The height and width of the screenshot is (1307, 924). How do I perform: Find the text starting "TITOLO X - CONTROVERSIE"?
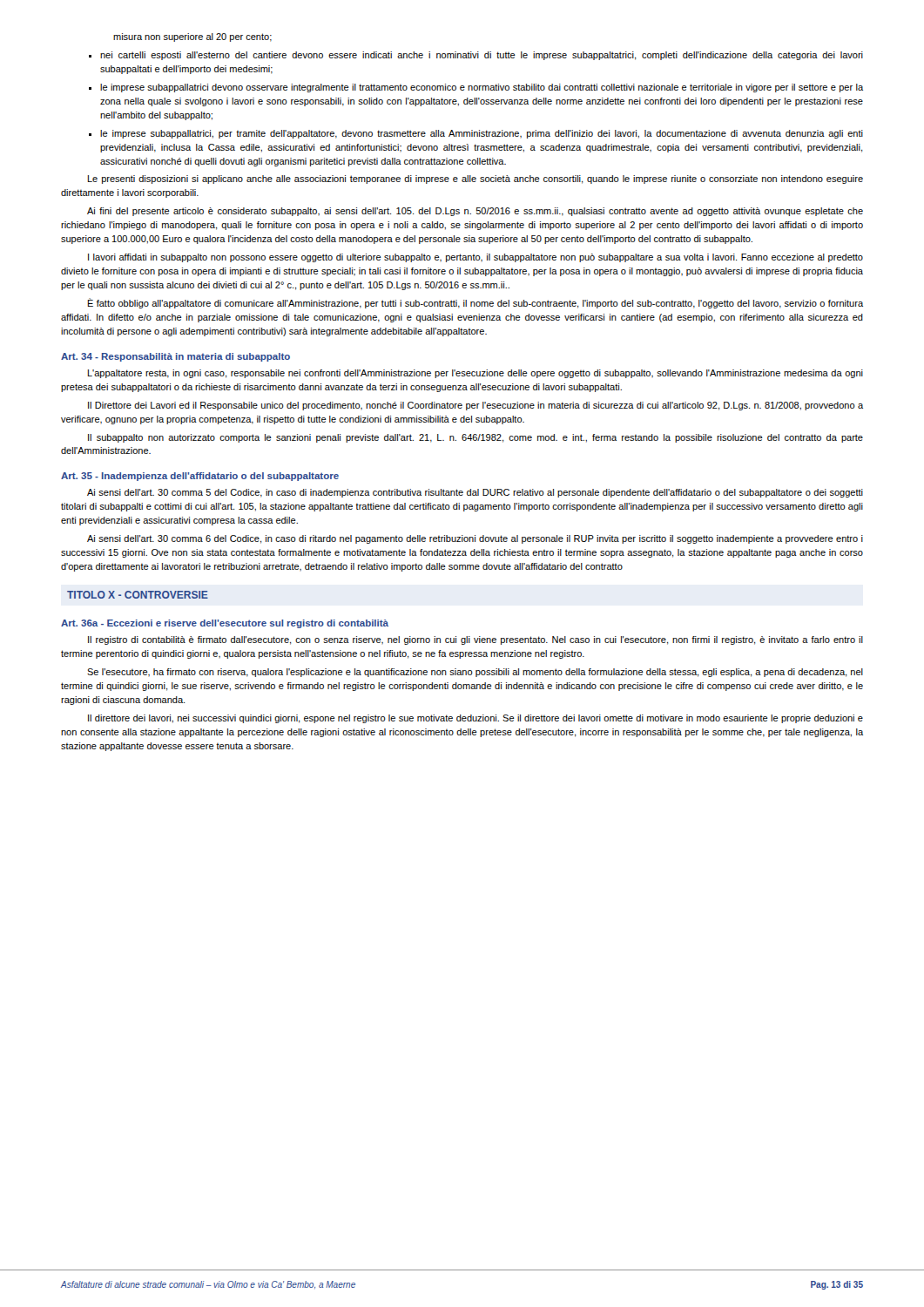click(x=138, y=595)
